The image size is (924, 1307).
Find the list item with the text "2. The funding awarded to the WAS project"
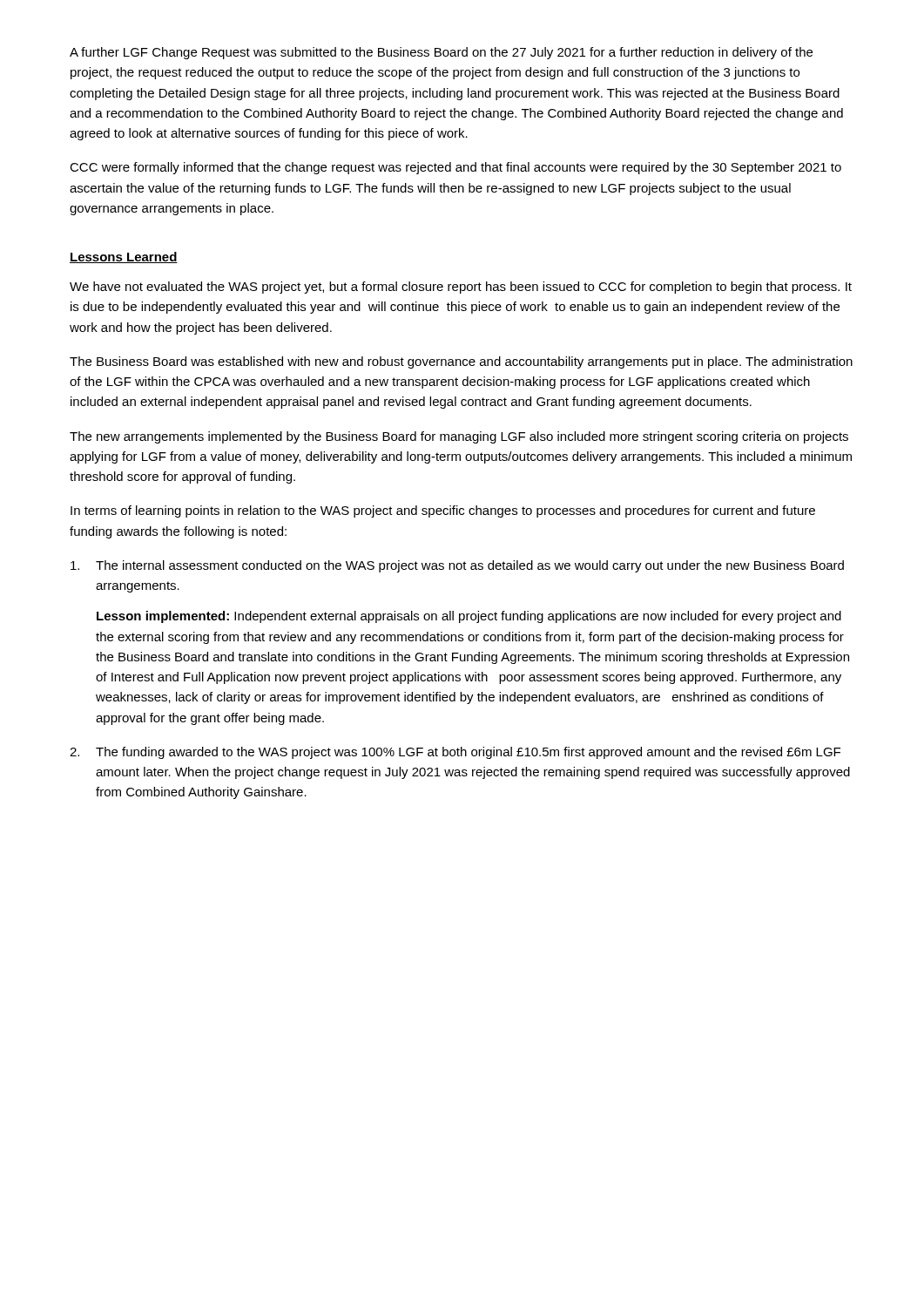coord(462,772)
